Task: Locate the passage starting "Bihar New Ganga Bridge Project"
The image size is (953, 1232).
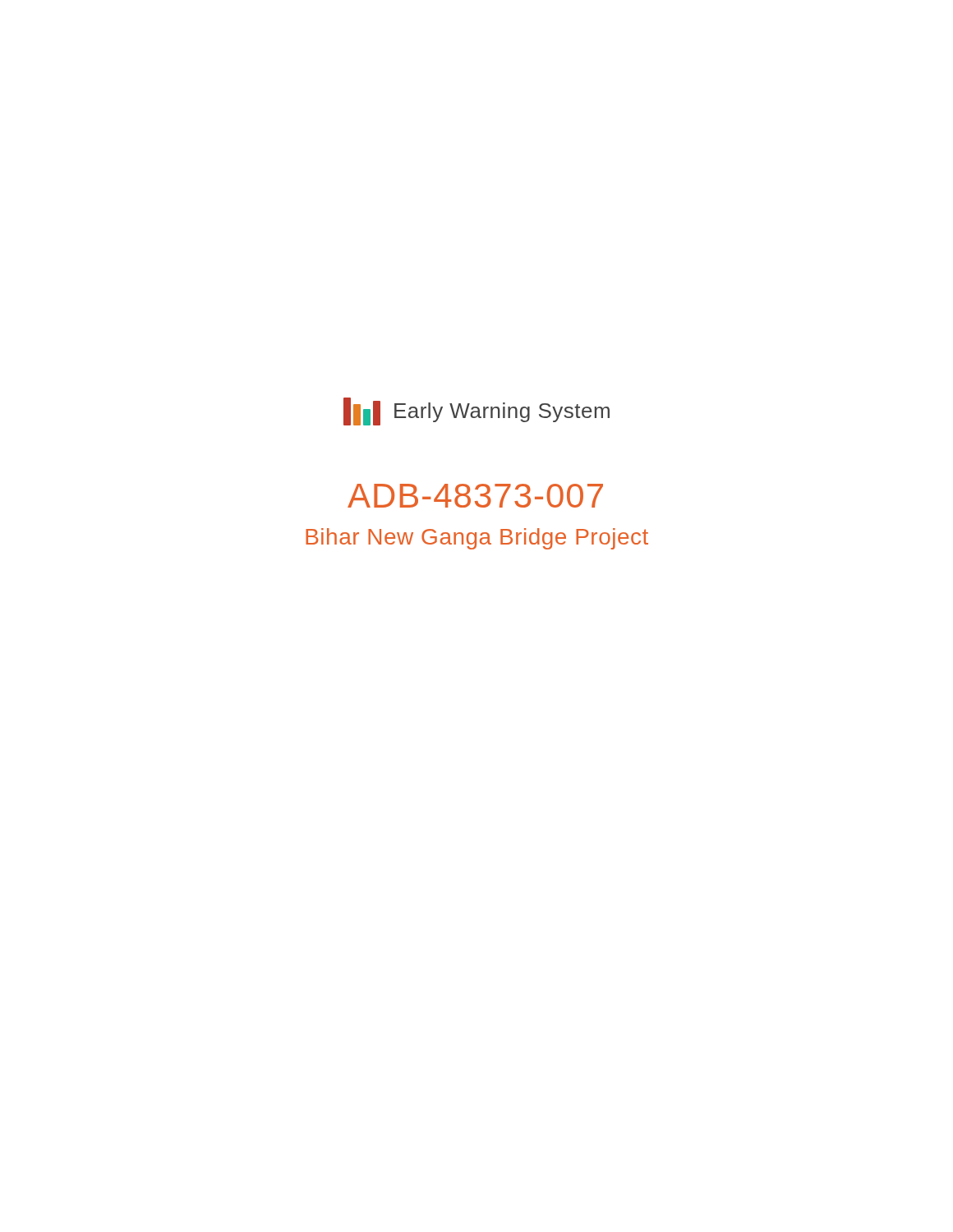Action: click(476, 537)
